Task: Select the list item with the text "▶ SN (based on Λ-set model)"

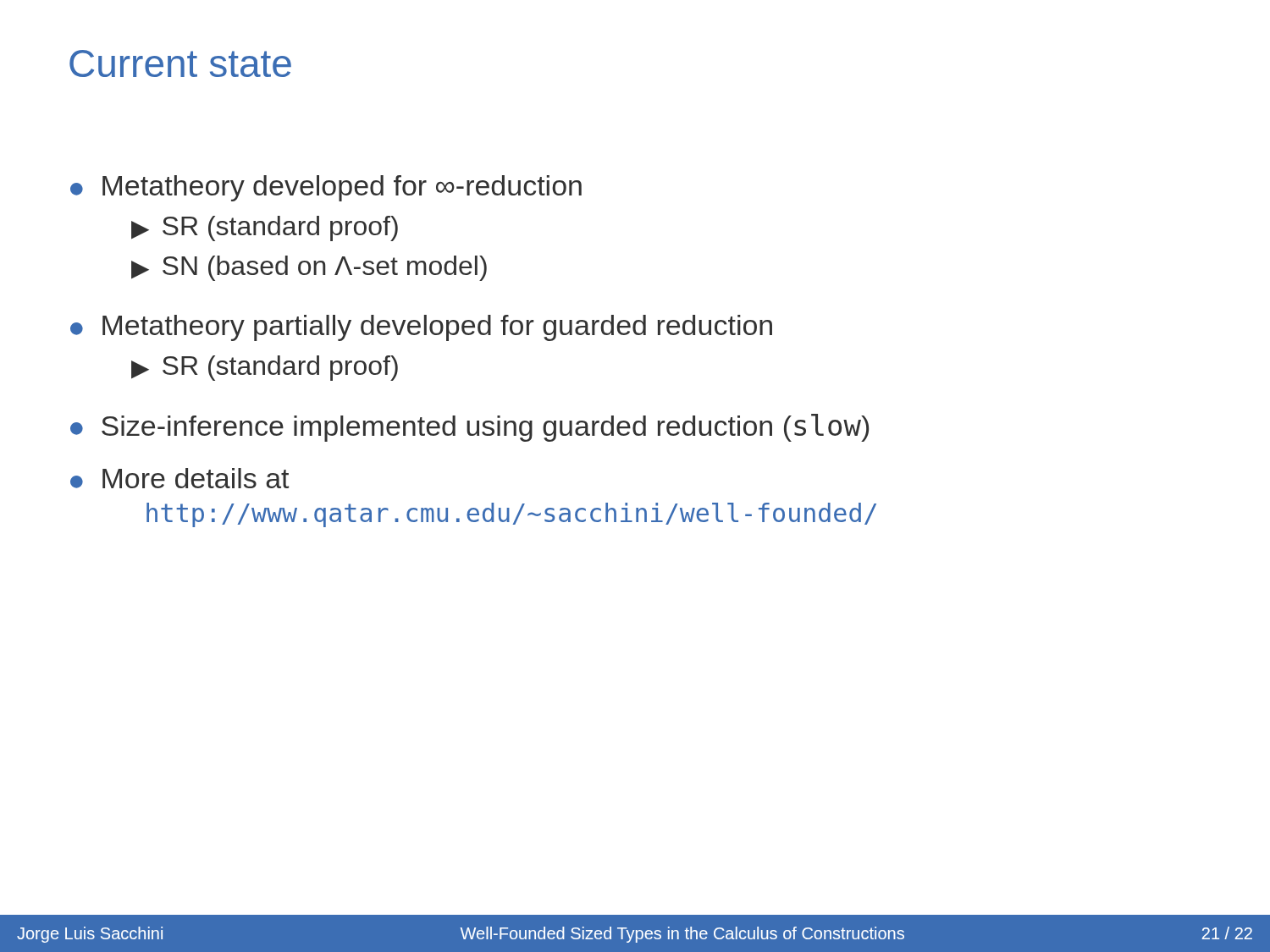Action: tap(309, 266)
